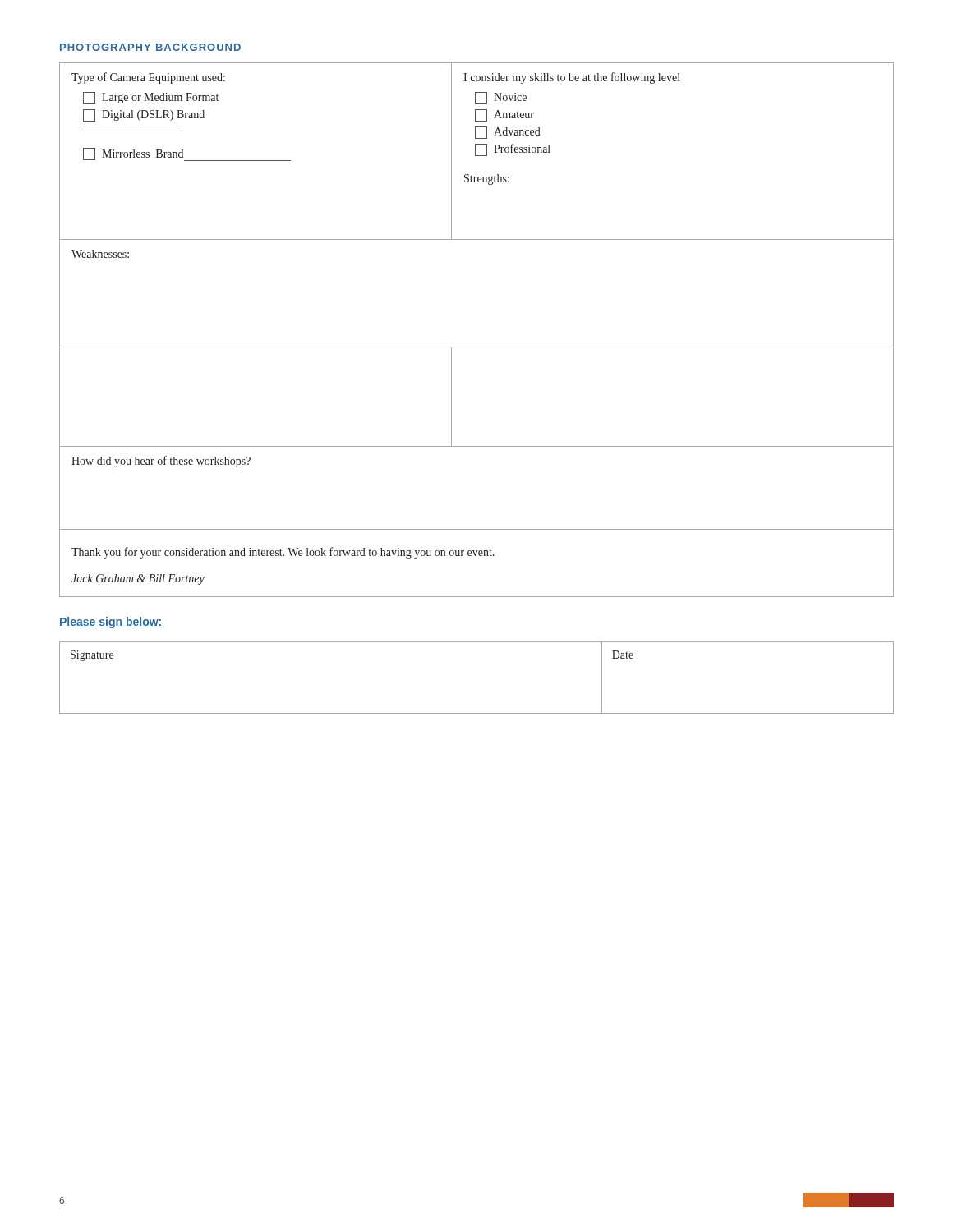Select the table that reads "Type of Camera Equipment"
The image size is (953, 1232).
point(476,330)
